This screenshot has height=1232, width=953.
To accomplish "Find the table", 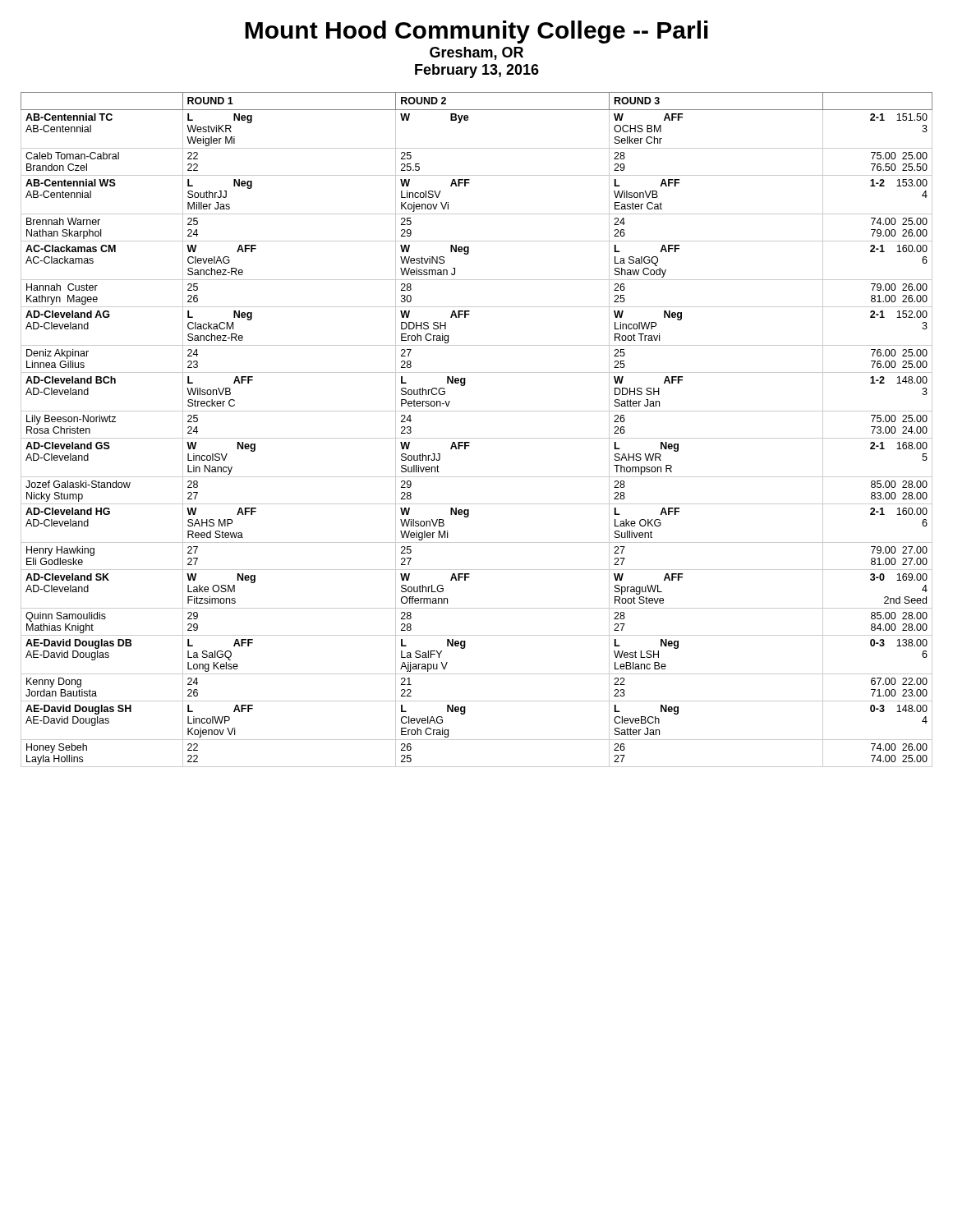I will (476, 430).
